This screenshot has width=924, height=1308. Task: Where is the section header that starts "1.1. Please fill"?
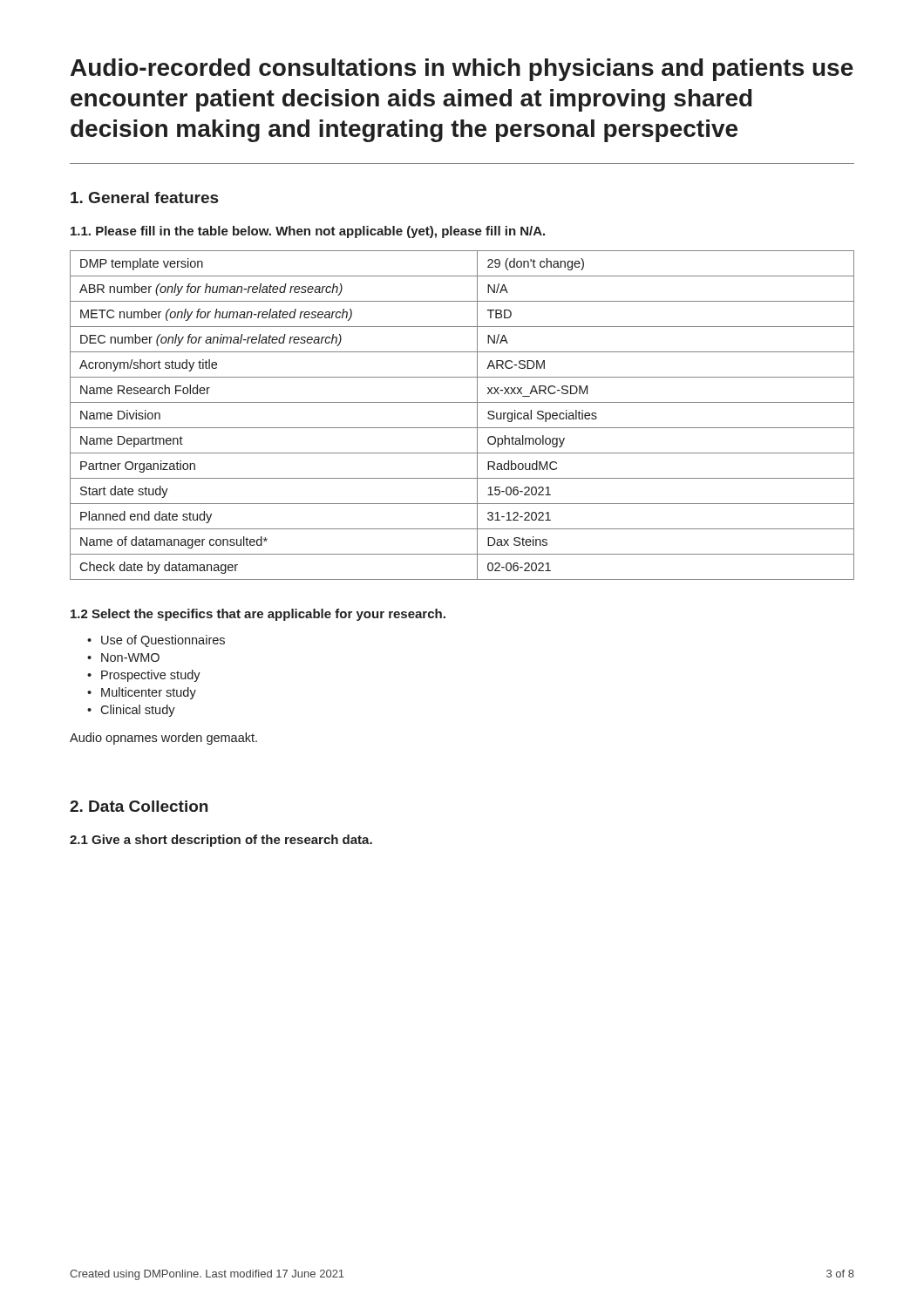point(308,231)
